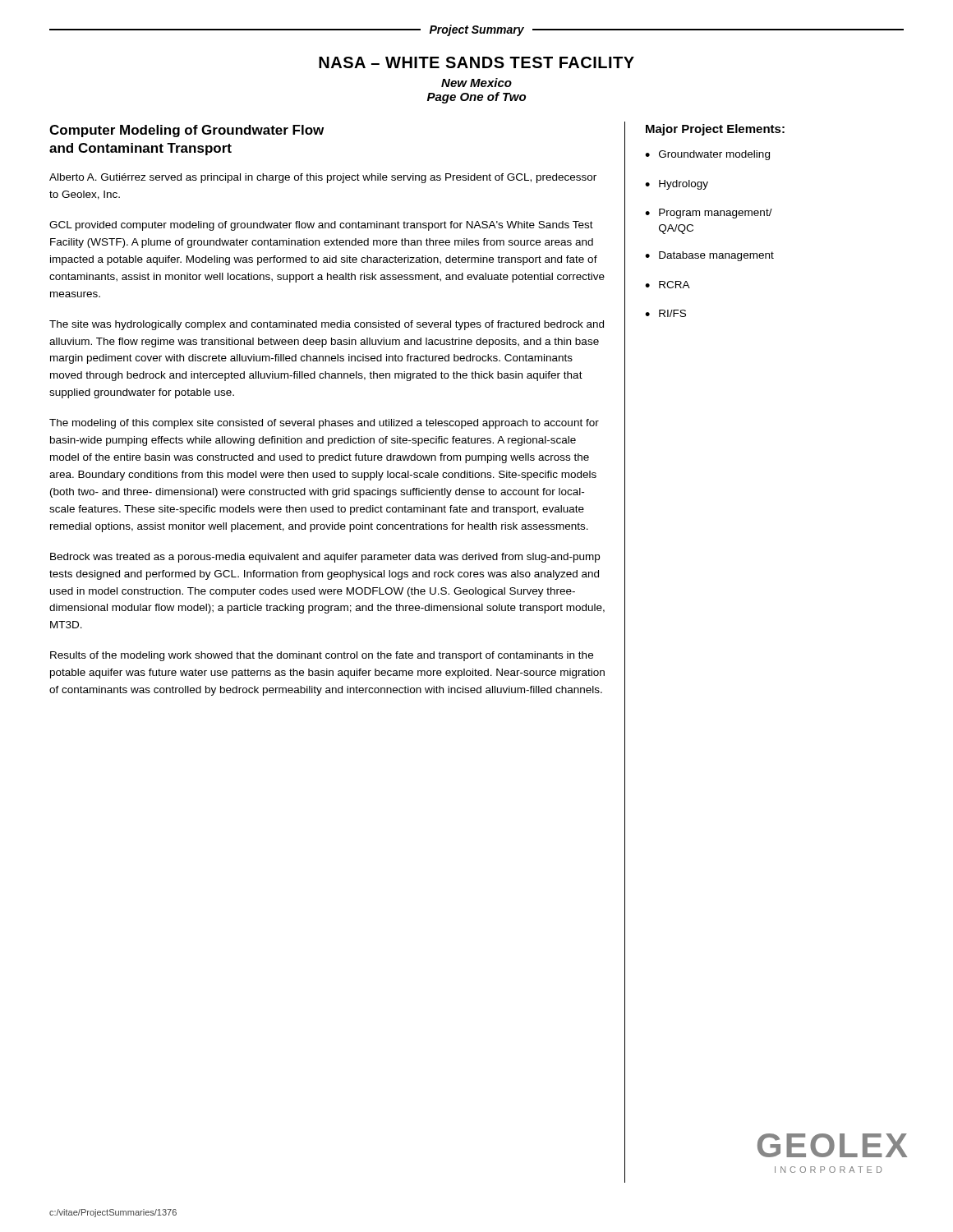Screen dimensions: 1232x953
Task: Find the logo
Action: pos(830,1151)
